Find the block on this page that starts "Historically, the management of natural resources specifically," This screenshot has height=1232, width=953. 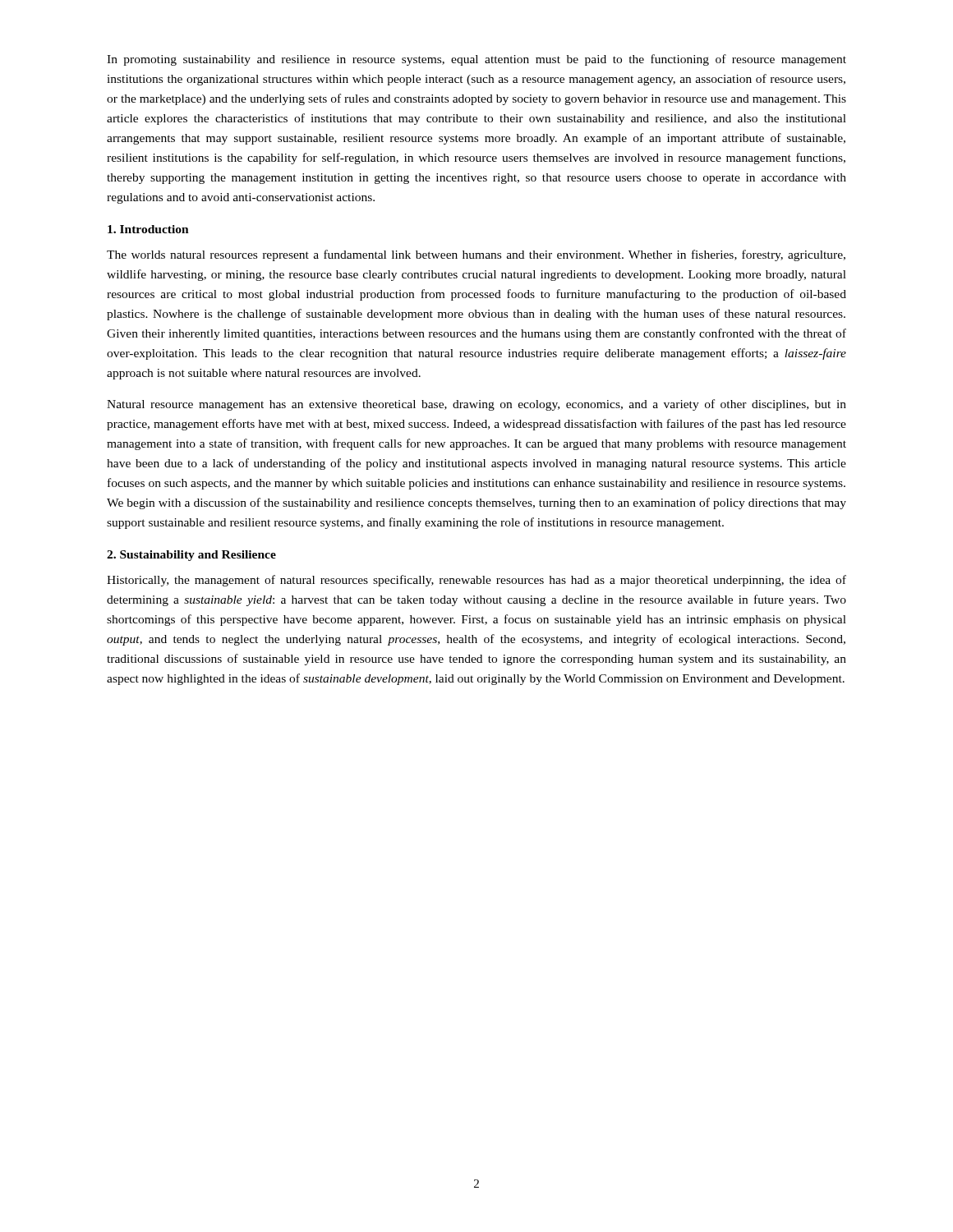pyautogui.click(x=476, y=629)
